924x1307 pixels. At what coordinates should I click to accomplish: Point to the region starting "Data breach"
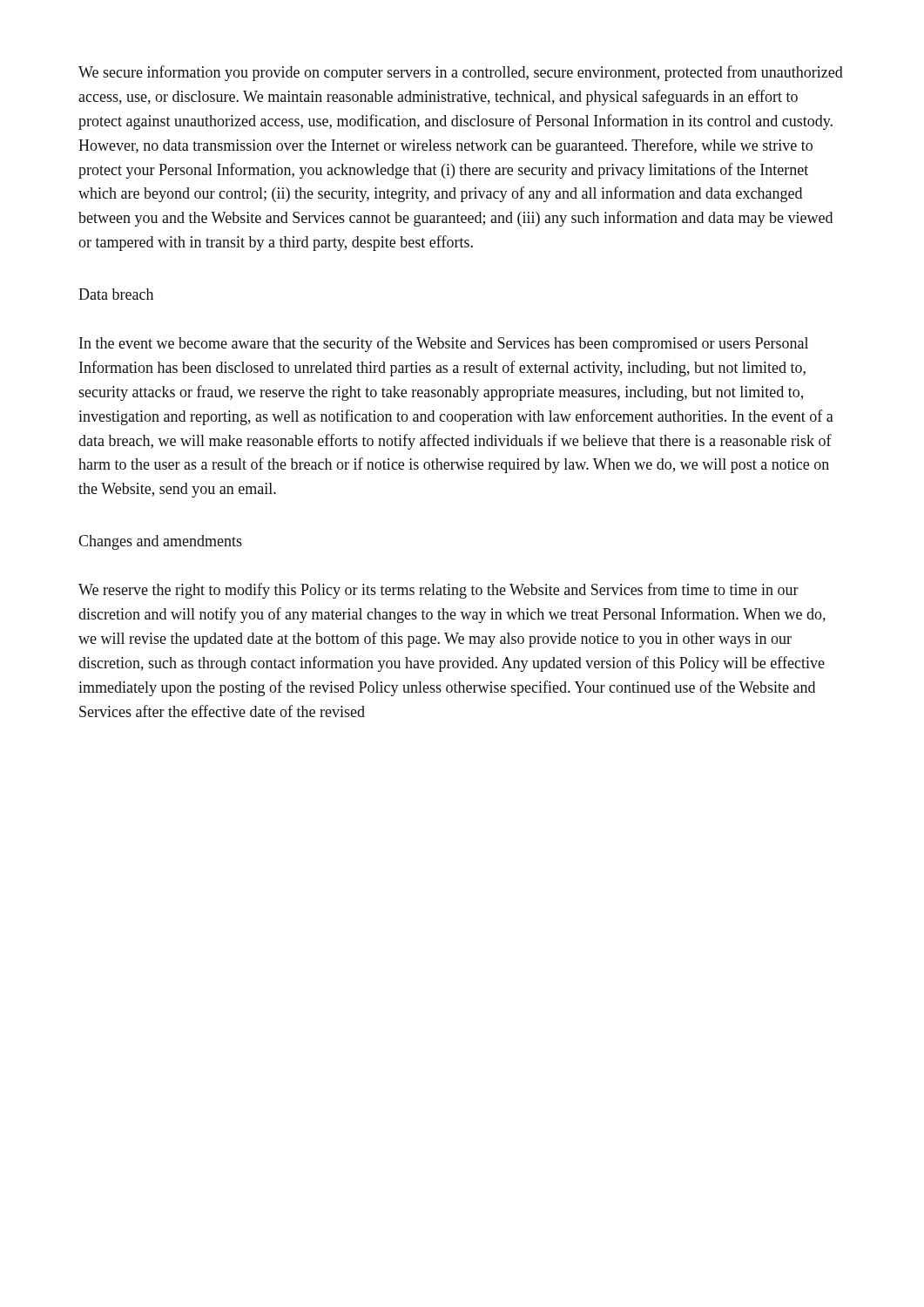pyautogui.click(x=116, y=295)
